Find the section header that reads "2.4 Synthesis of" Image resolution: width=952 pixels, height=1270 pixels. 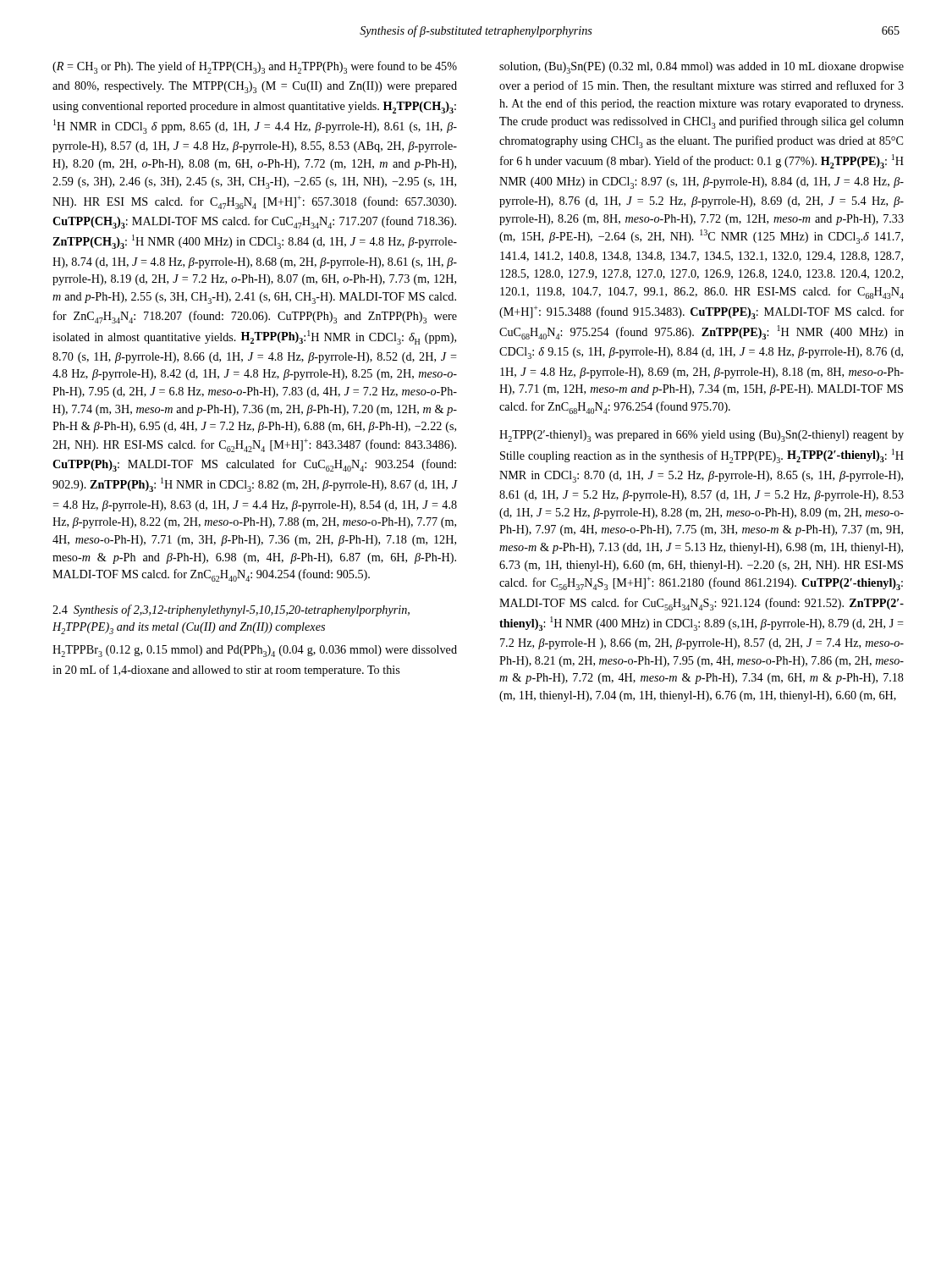tap(231, 619)
